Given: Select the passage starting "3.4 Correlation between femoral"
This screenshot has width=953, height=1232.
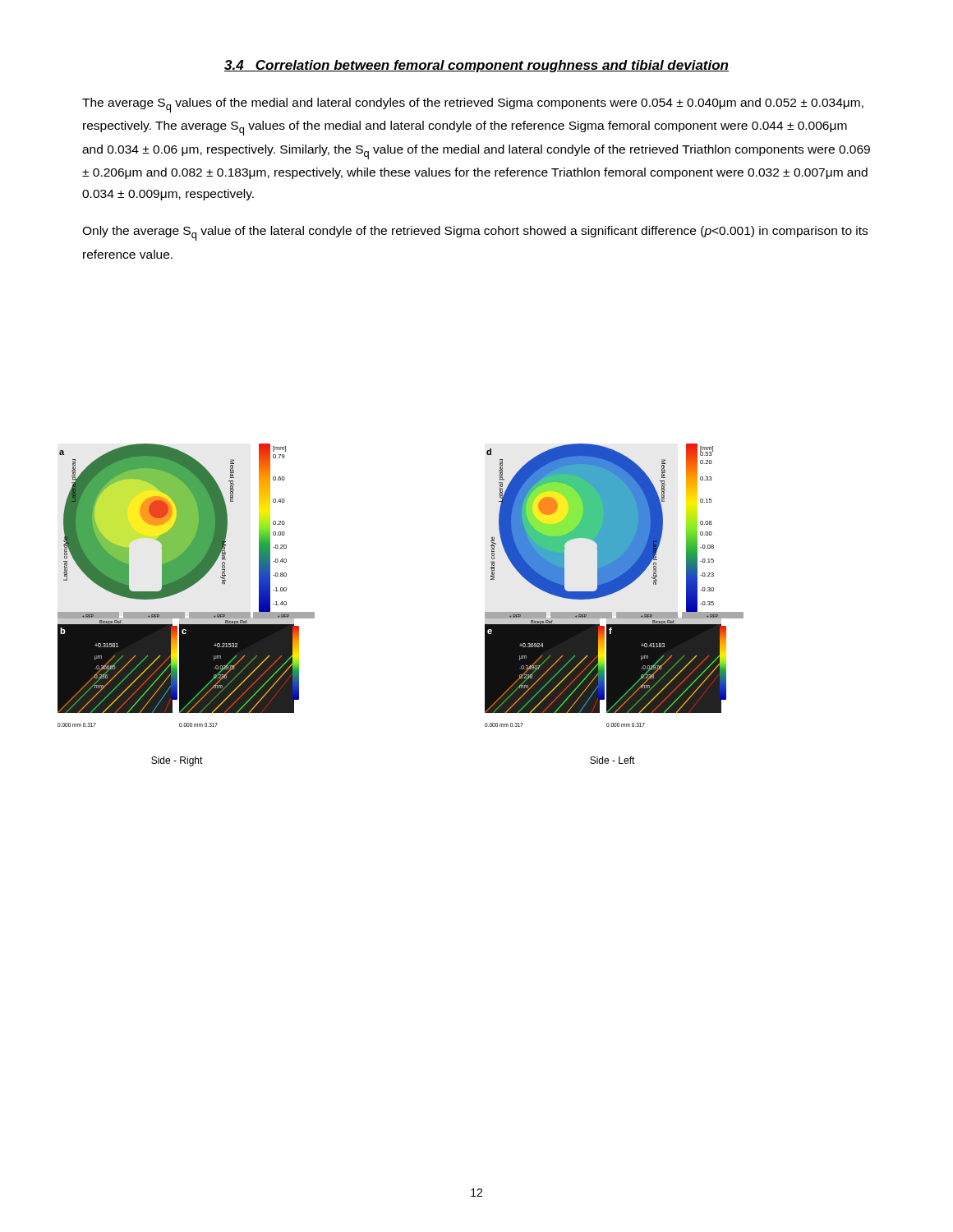Looking at the screenshot, I should click(x=476, y=65).
